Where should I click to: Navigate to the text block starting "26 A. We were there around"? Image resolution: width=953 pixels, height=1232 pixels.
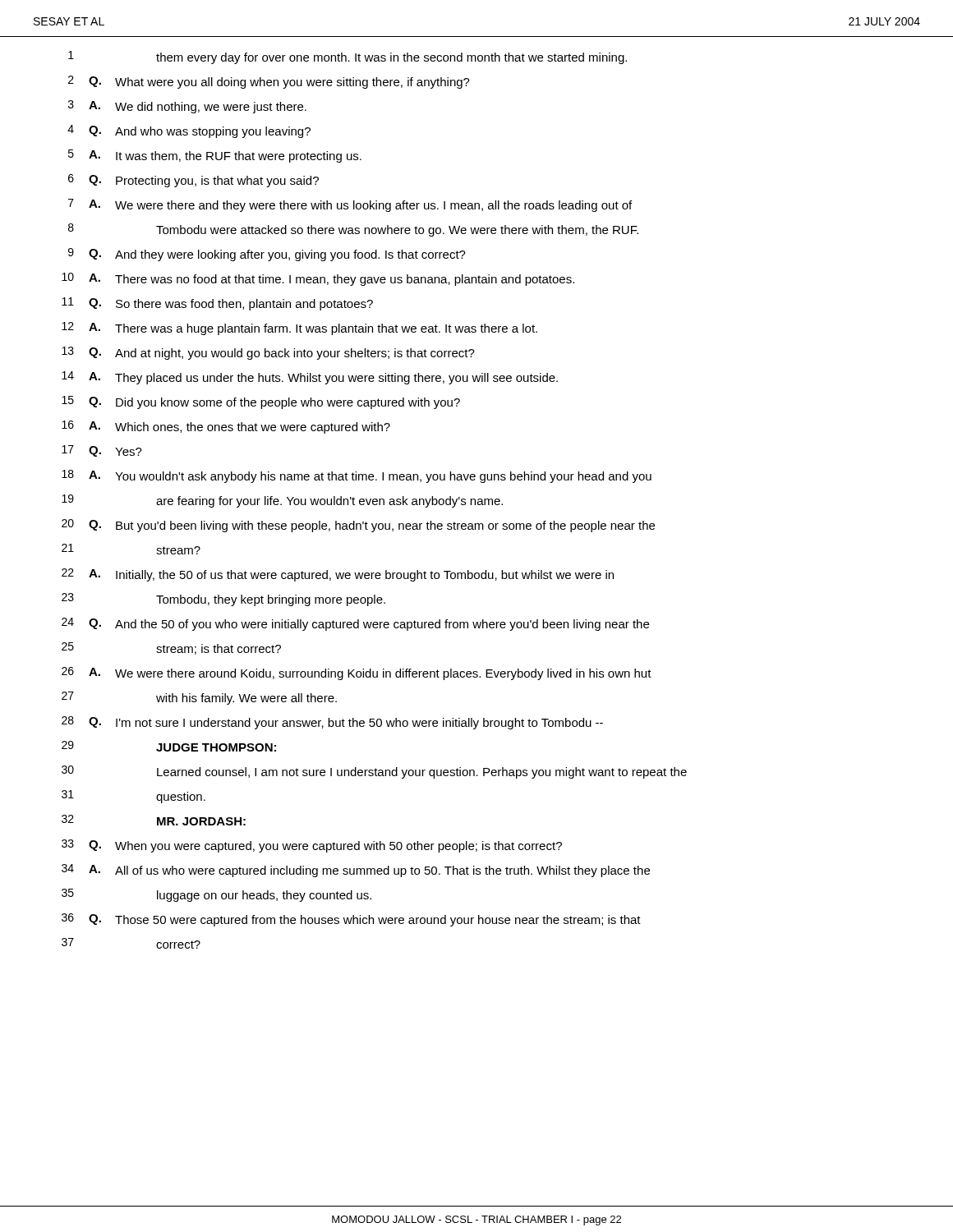[476, 673]
